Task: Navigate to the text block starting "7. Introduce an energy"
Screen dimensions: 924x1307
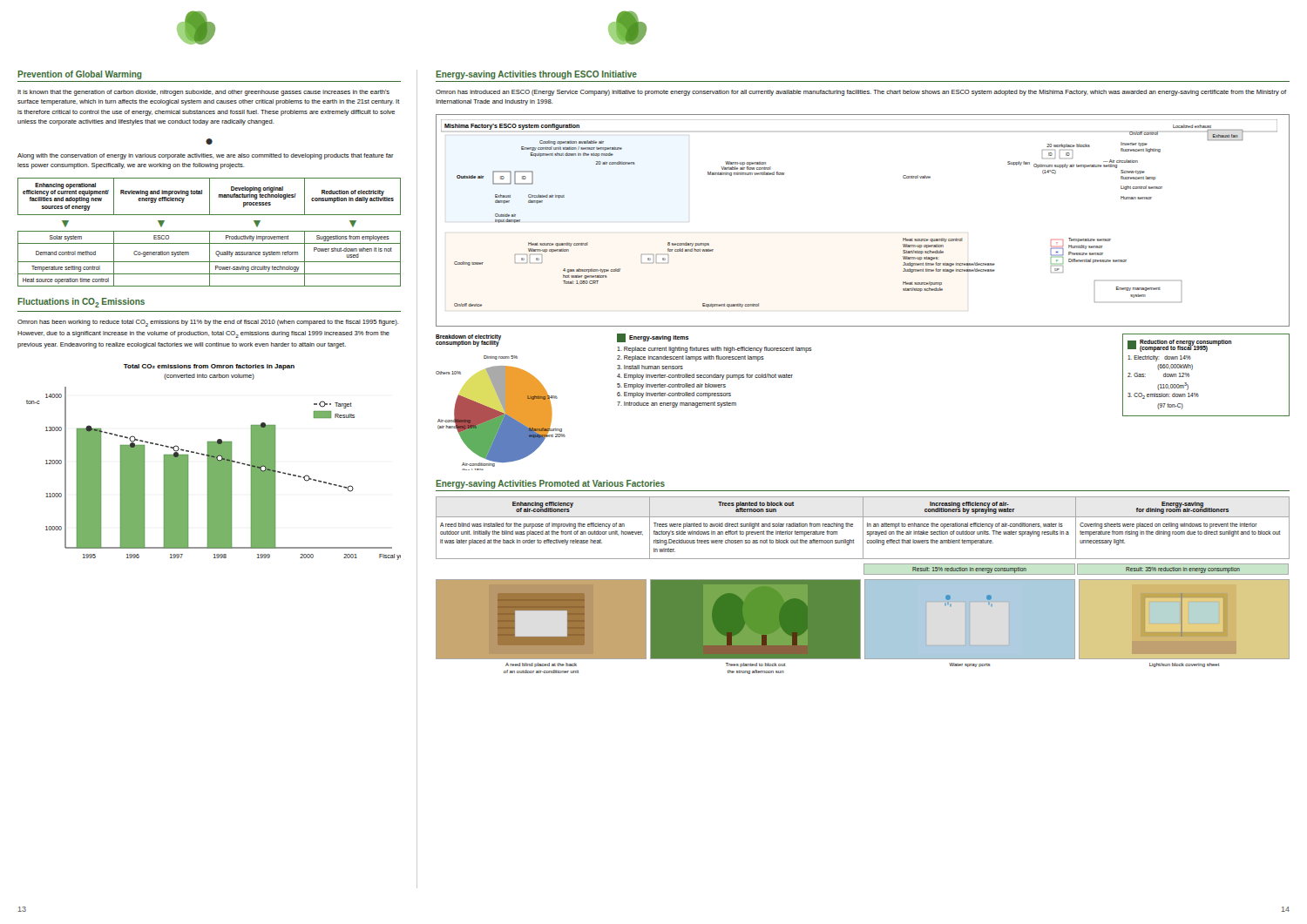Action: click(x=677, y=403)
